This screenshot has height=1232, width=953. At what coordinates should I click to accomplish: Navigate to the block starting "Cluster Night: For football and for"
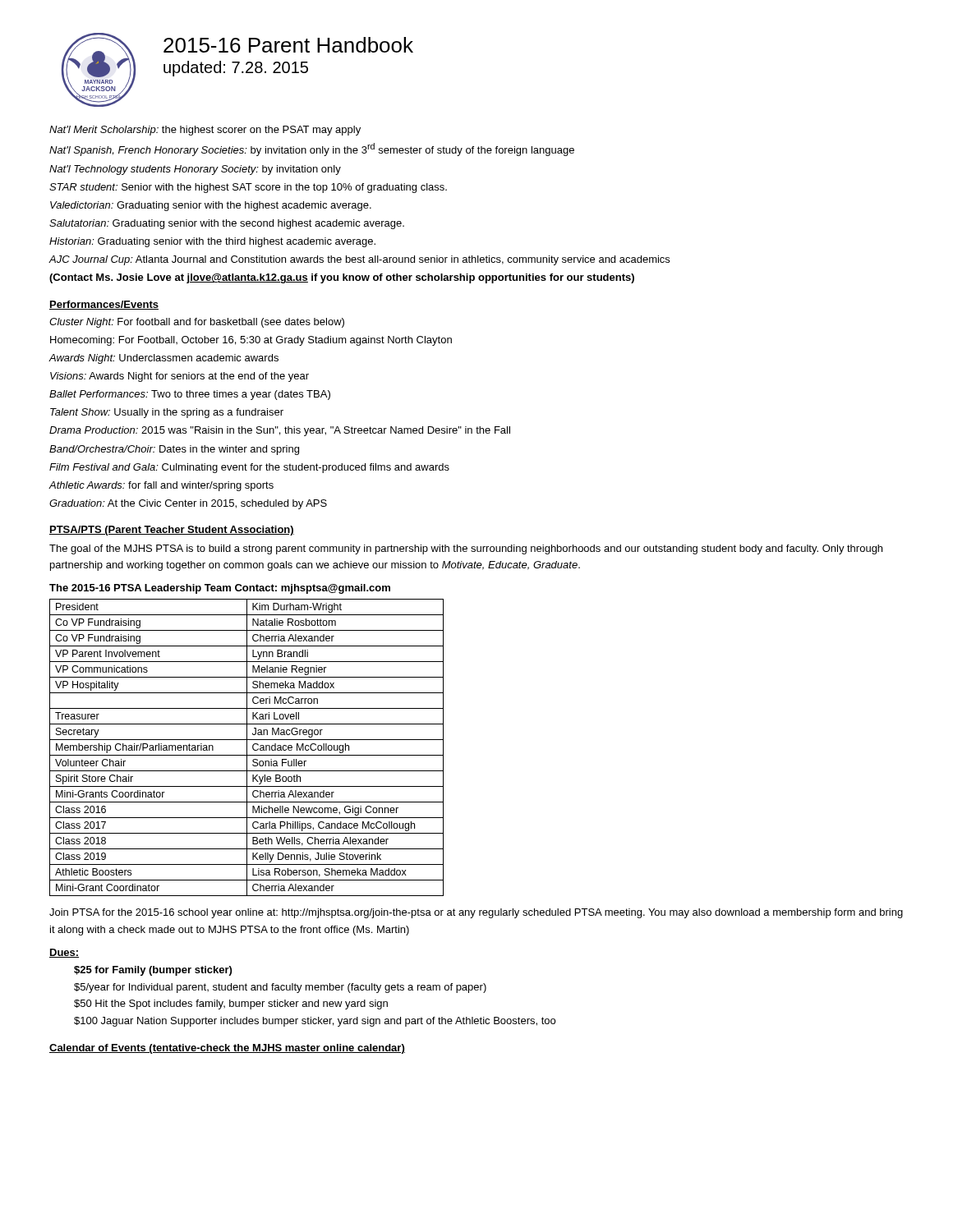coord(197,323)
